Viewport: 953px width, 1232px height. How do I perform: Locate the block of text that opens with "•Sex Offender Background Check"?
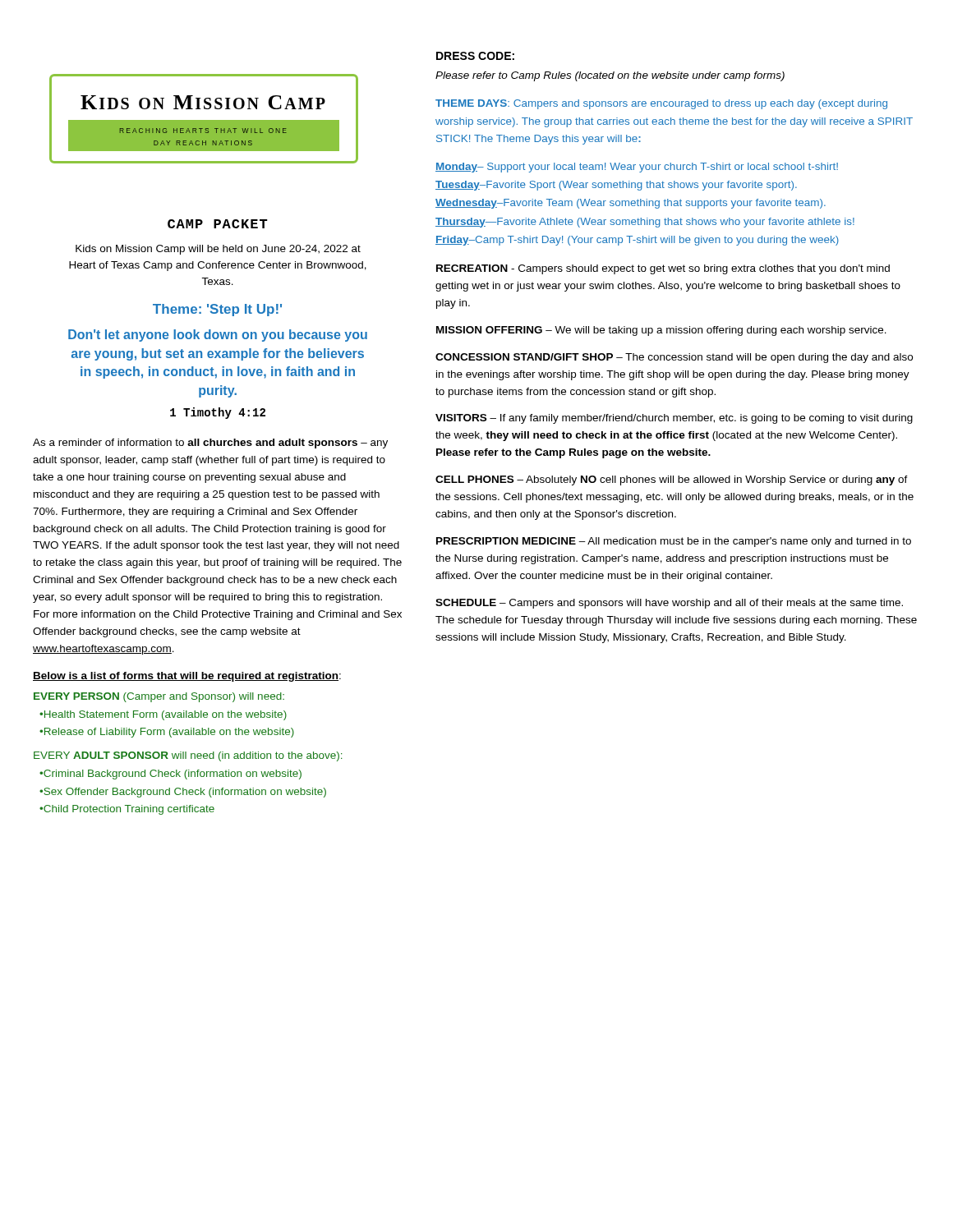(183, 791)
